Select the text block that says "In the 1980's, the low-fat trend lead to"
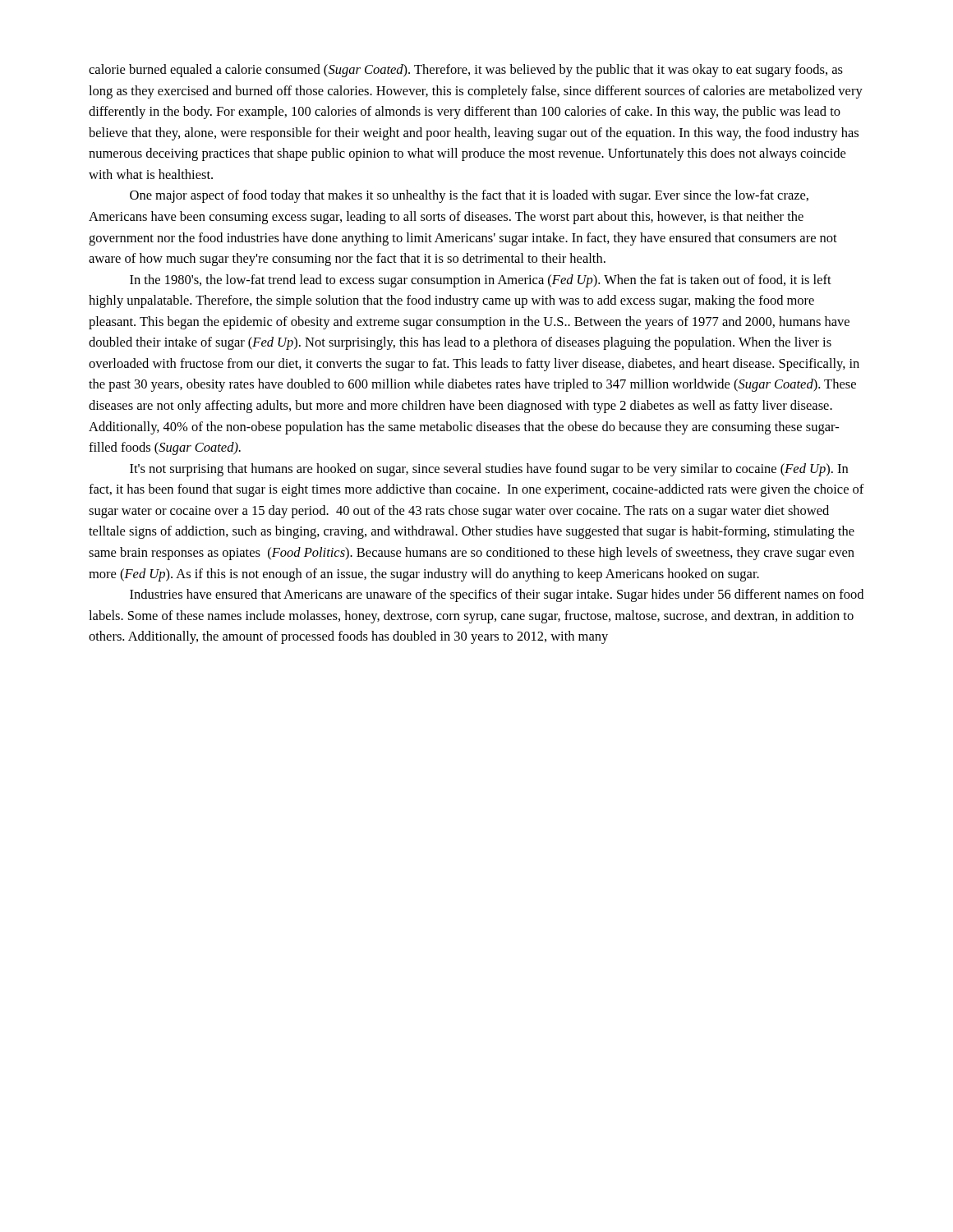 (x=476, y=364)
